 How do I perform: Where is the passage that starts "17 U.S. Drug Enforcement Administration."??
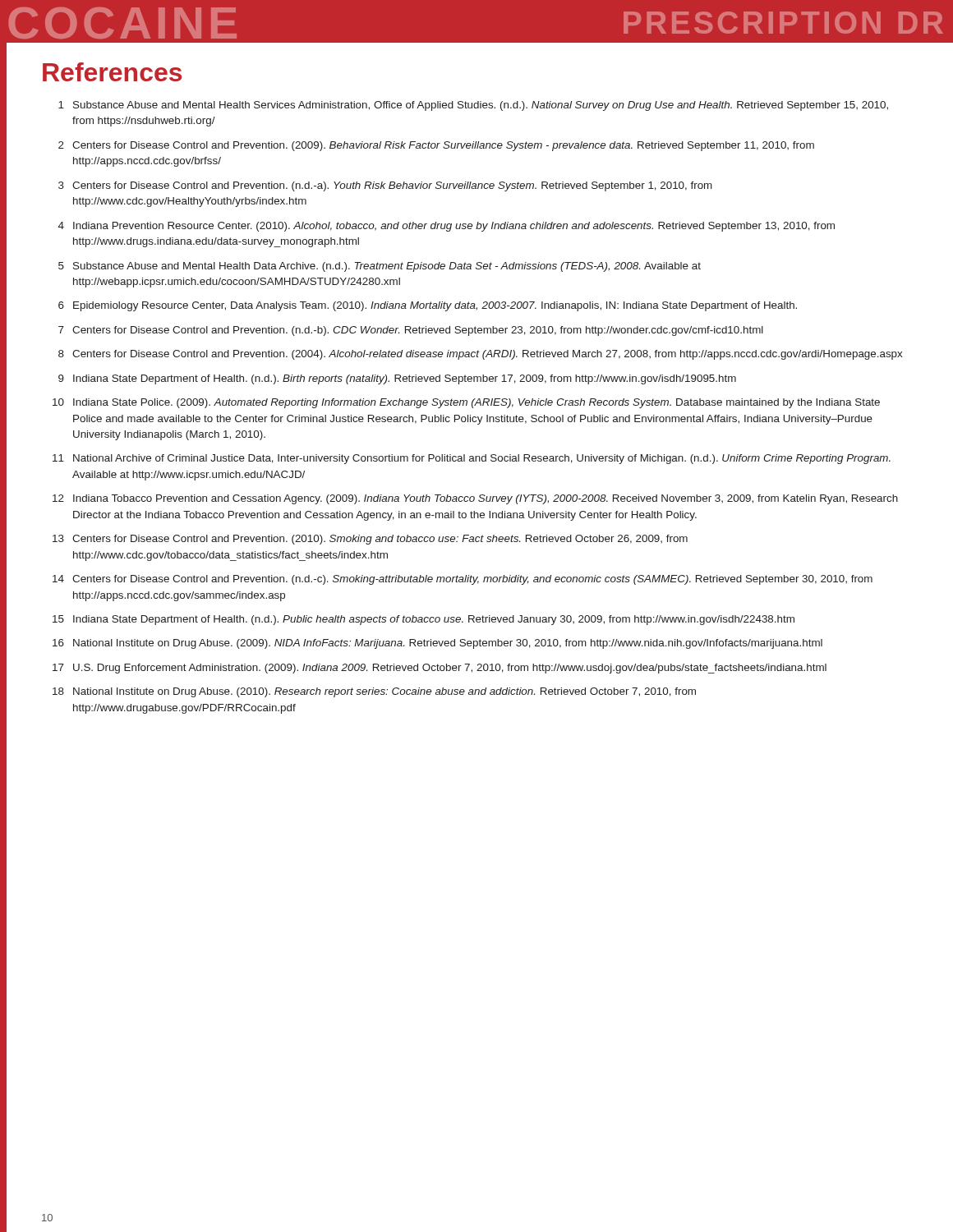point(476,667)
